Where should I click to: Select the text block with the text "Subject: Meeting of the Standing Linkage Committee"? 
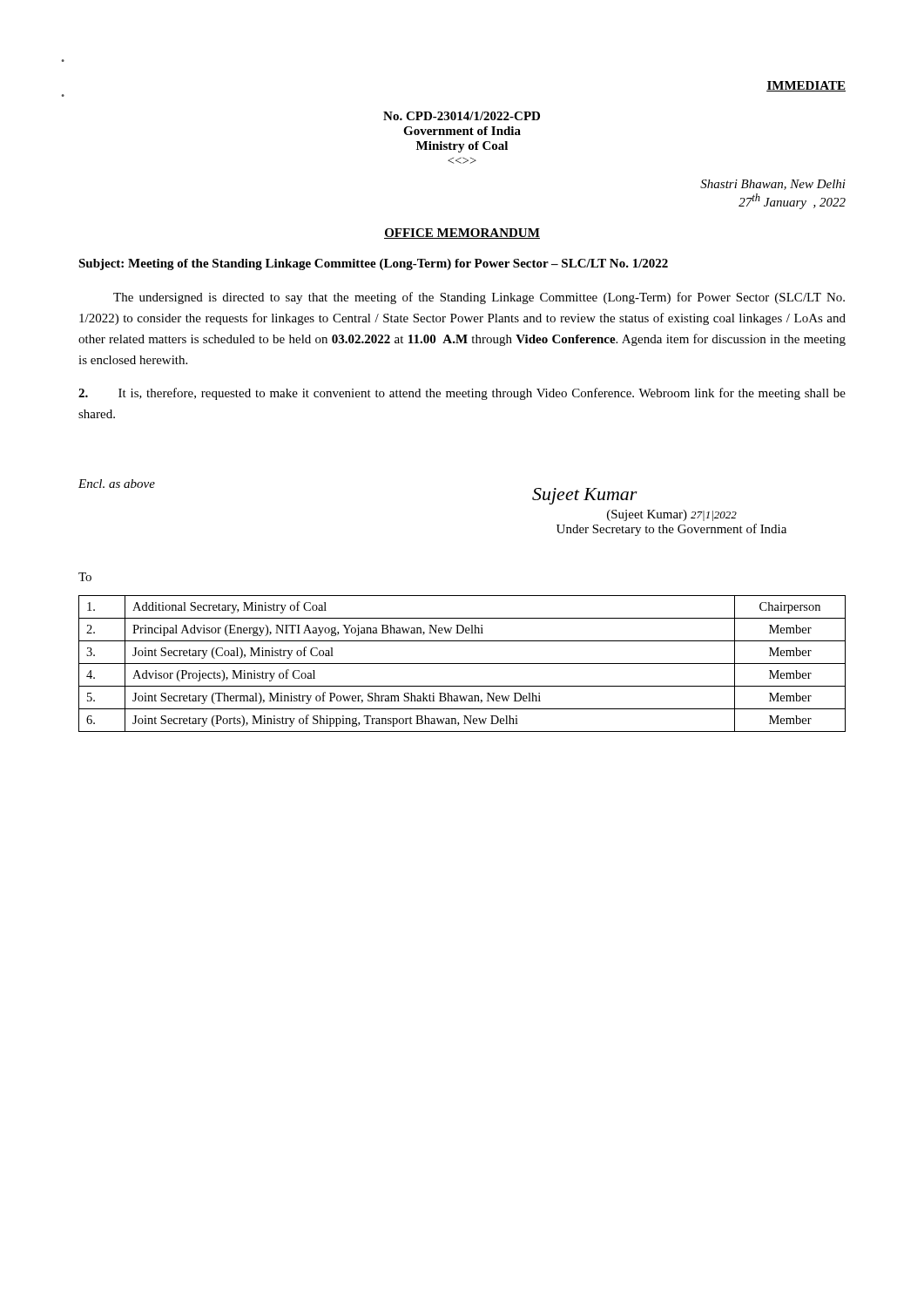click(373, 263)
